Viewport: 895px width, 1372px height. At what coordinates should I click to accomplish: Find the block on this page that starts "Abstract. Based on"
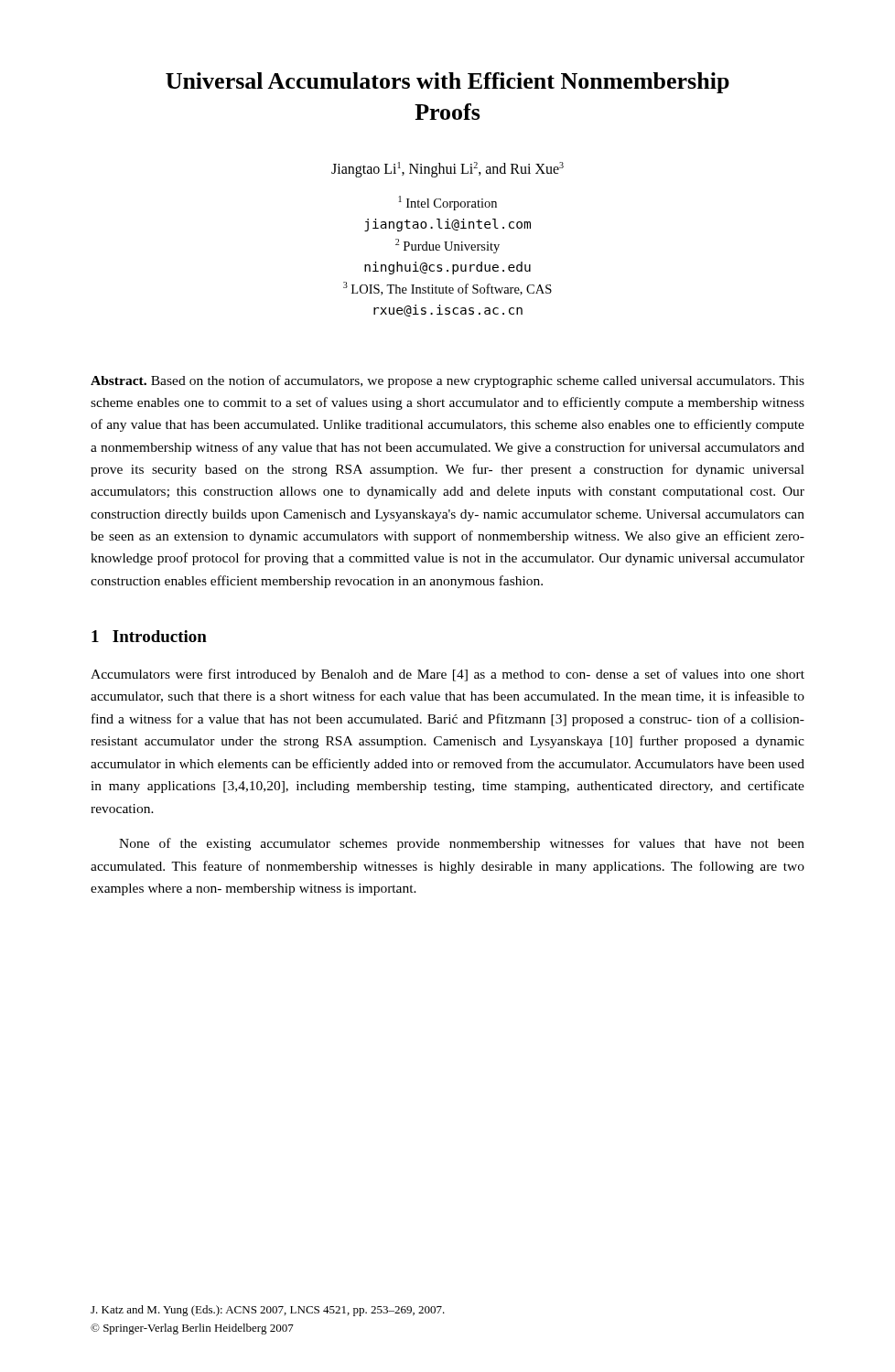pos(448,480)
